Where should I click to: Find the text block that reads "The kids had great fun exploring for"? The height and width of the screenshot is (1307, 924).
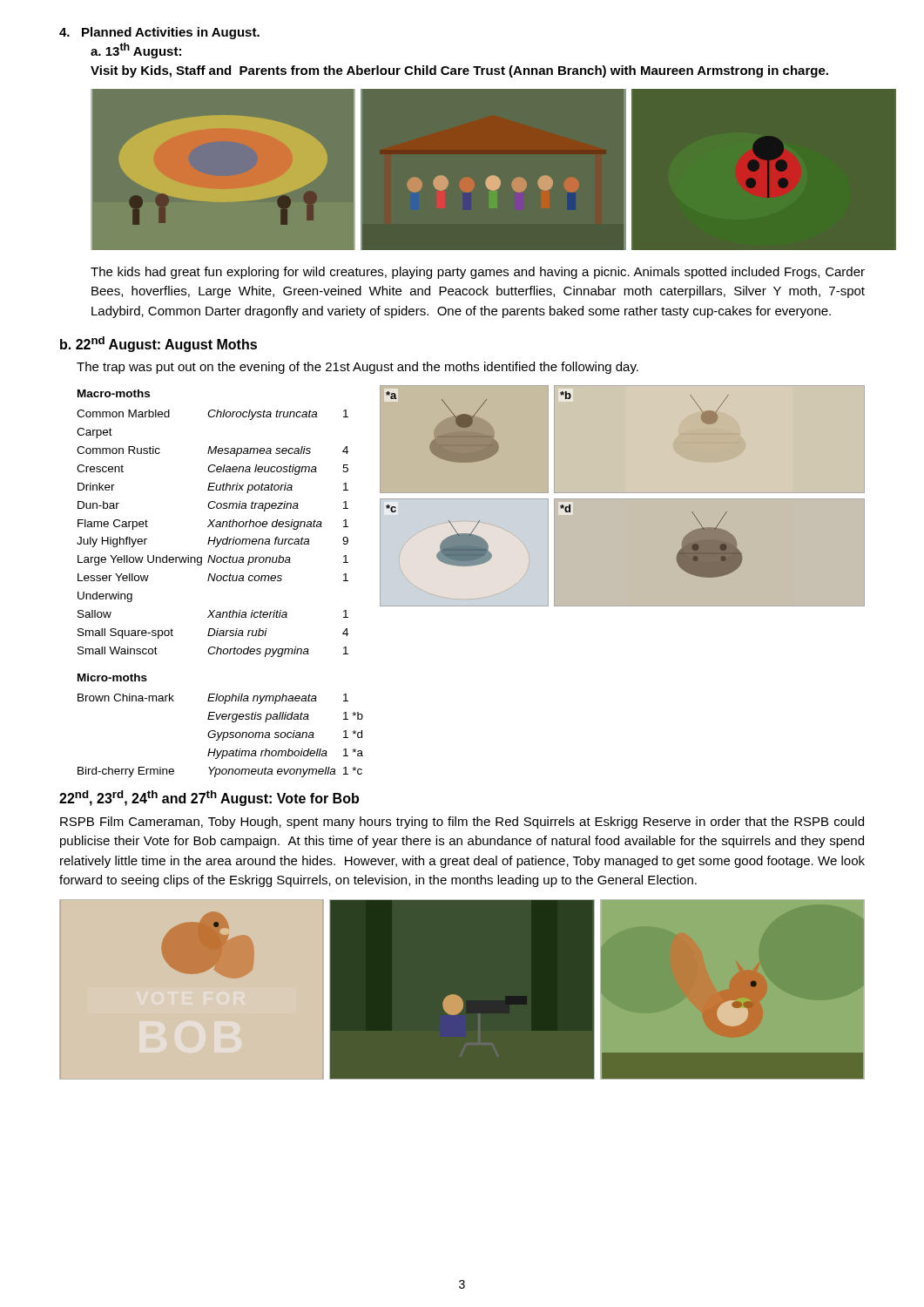pyautogui.click(x=478, y=291)
